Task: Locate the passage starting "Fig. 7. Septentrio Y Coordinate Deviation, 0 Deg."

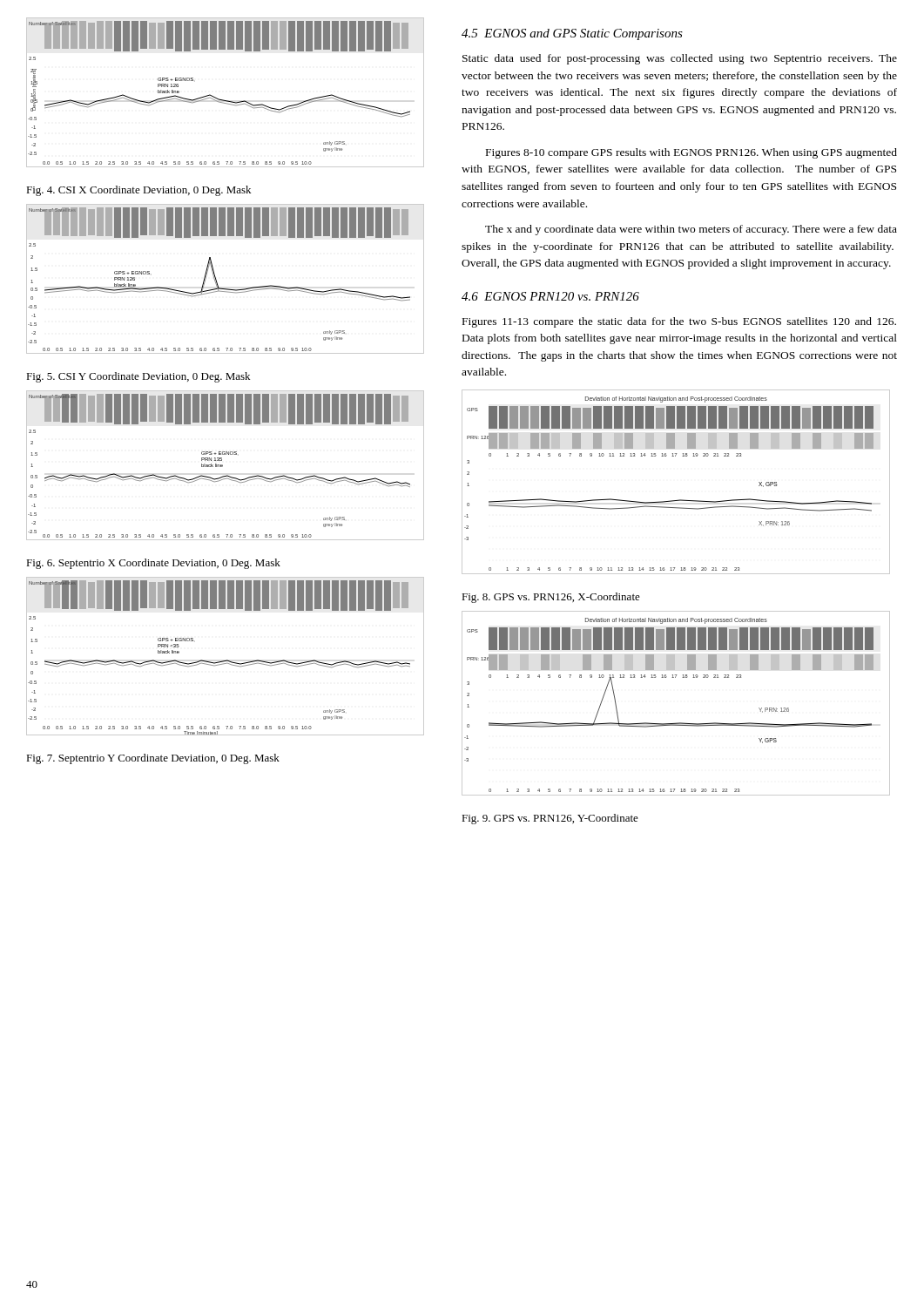Action: (x=153, y=758)
